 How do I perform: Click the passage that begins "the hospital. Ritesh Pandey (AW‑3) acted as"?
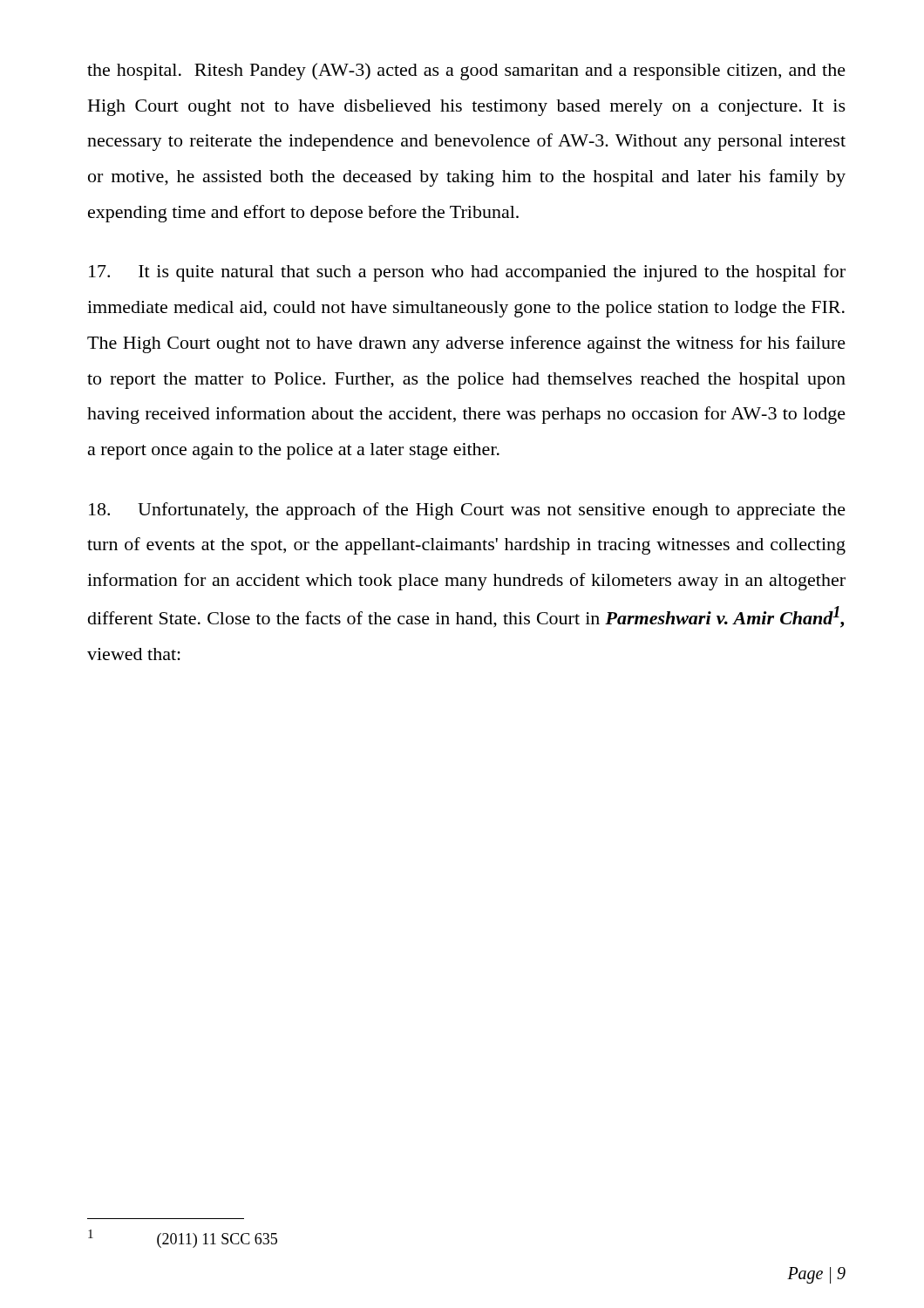[x=466, y=140]
